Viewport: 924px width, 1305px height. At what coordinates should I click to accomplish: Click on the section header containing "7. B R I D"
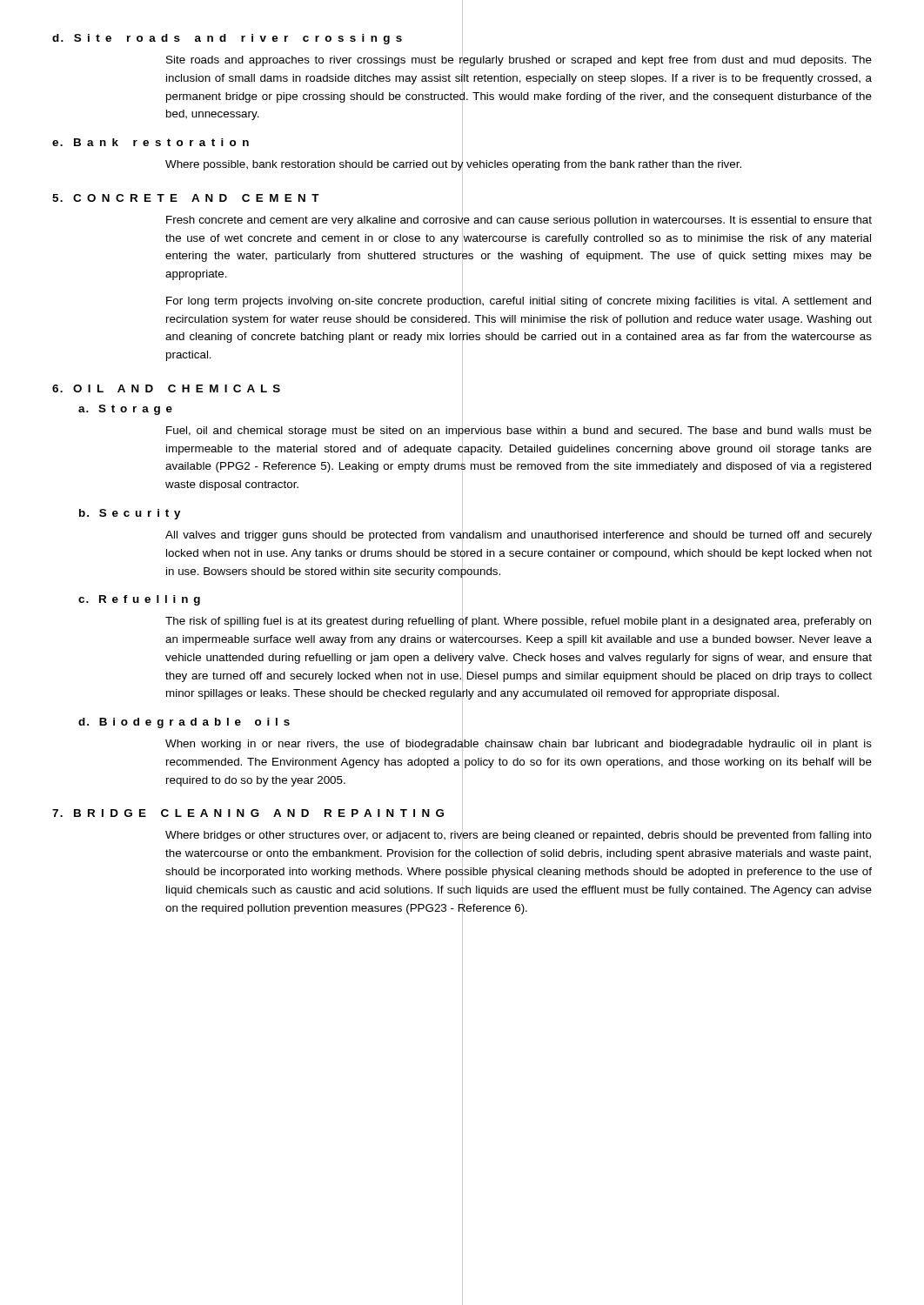coord(249,813)
